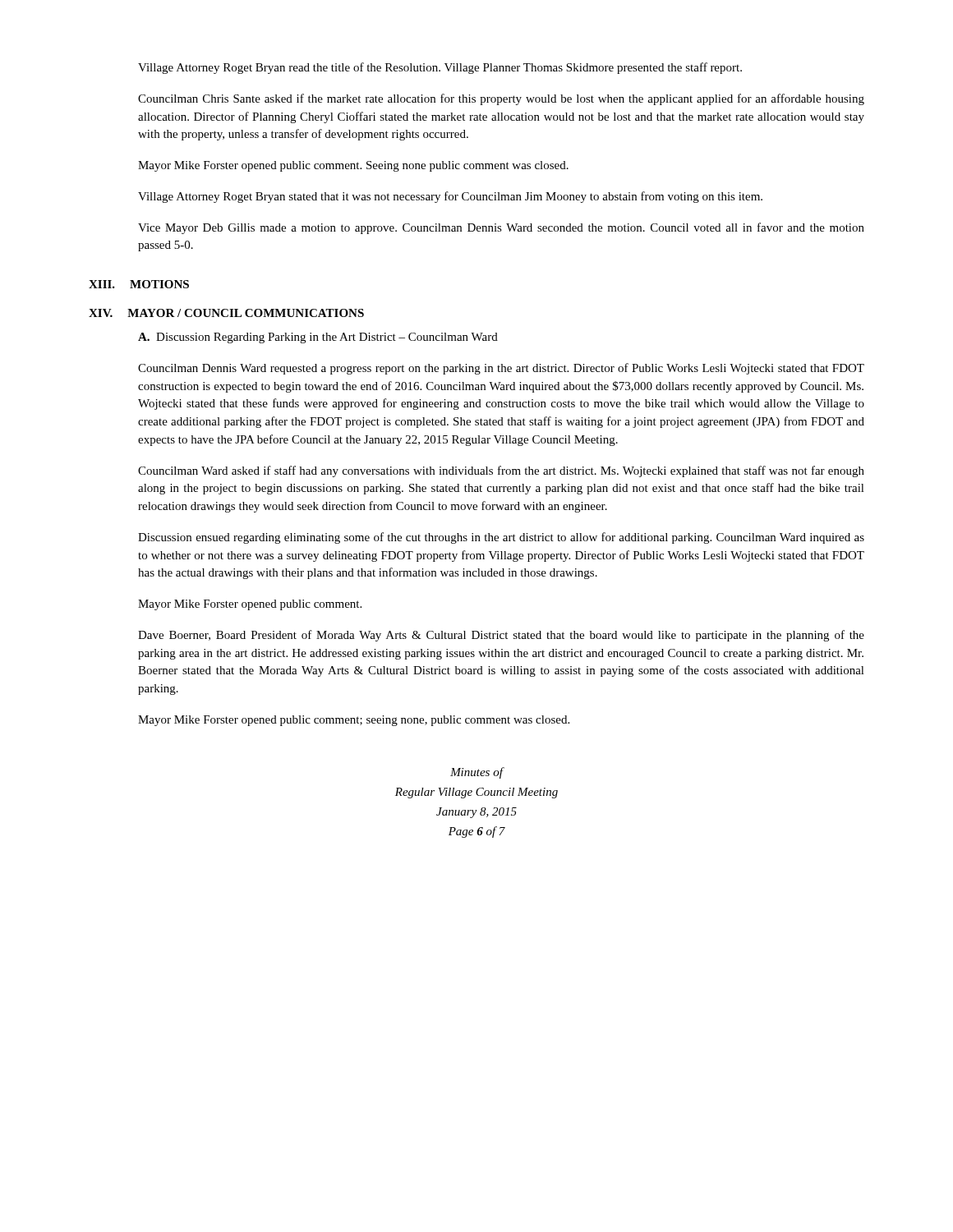Viewport: 953px width, 1232px height.
Task: Click on the text block starting "Councilman Dennis Ward requested a progress report on"
Action: pos(501,403)
